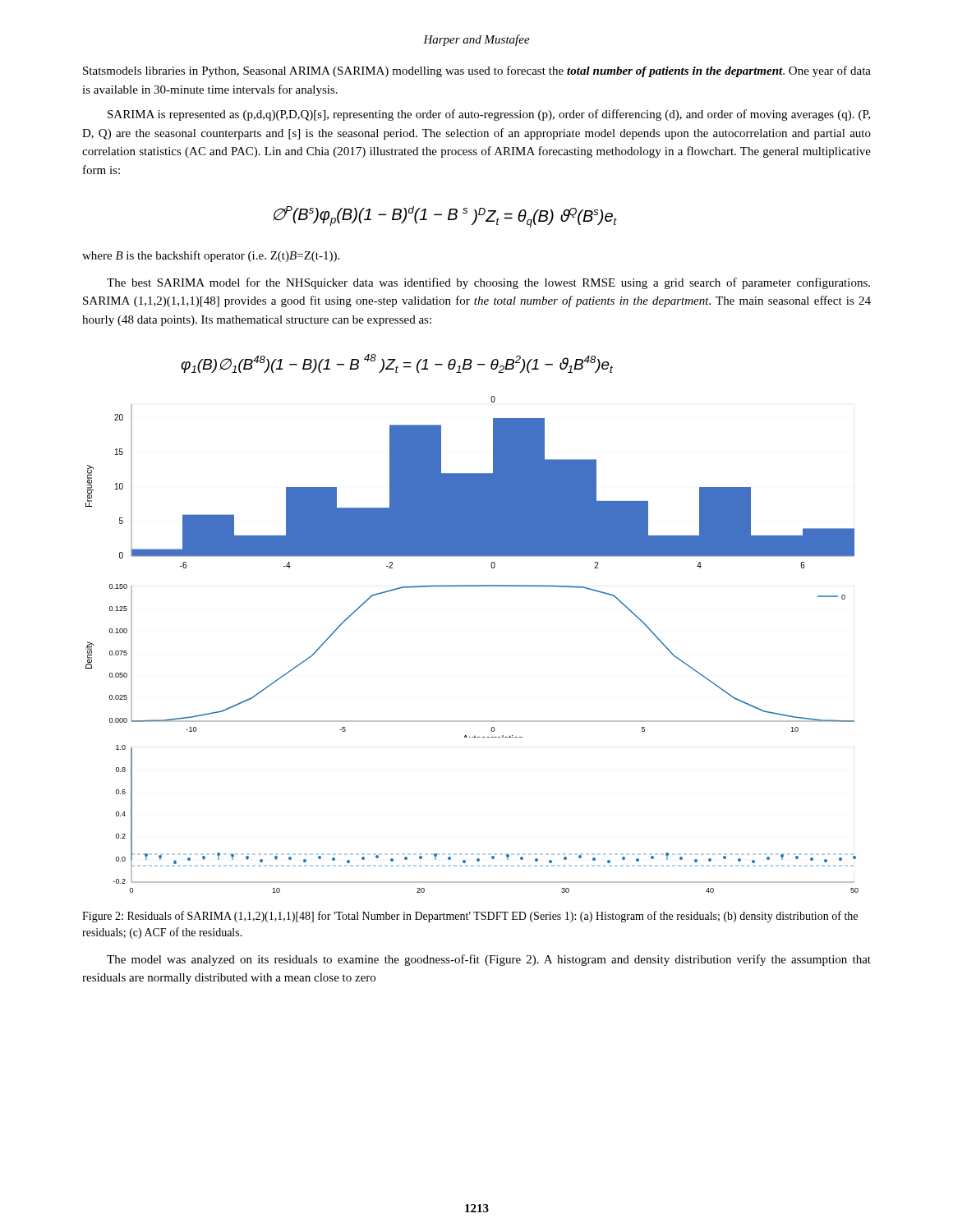Viewport: 953px width, 1232px height.
Task: Click on the text block starting "φ1(B)∅1(B48)(1 − B)(1 −"
Action: (x=476, y=362)
